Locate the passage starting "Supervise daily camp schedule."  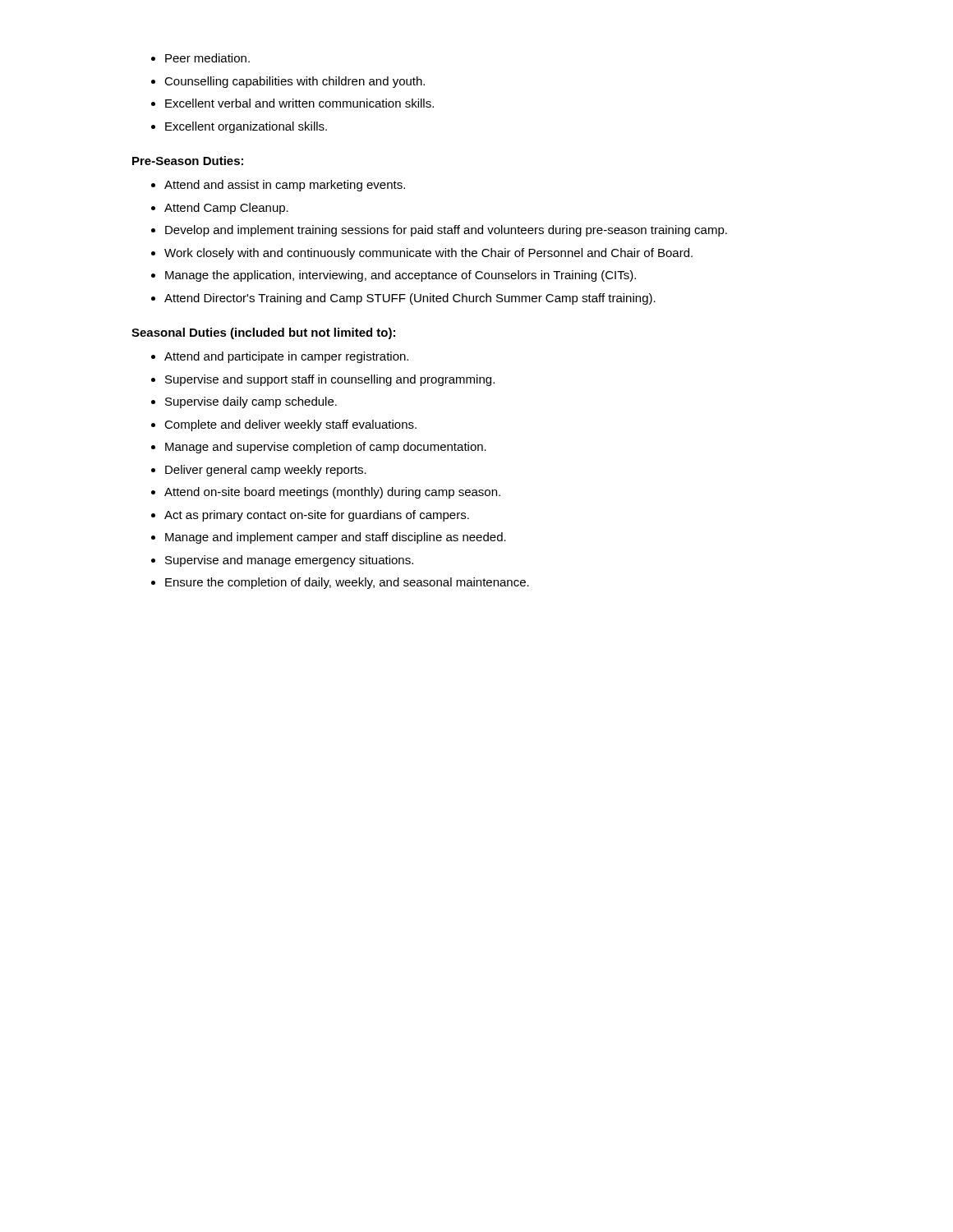(x=251, y=402)
